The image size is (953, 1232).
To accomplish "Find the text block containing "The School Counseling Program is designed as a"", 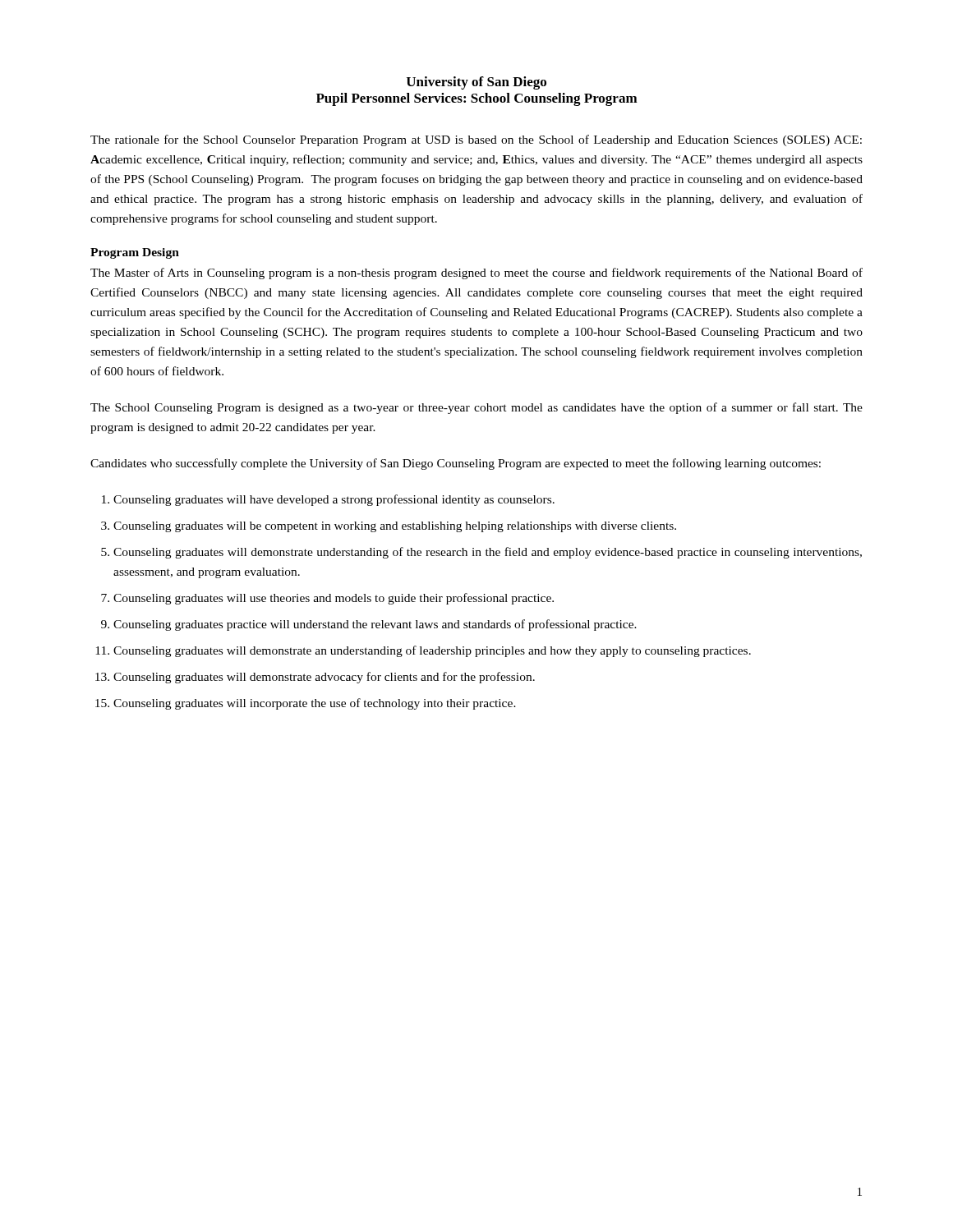I will 476,417.
